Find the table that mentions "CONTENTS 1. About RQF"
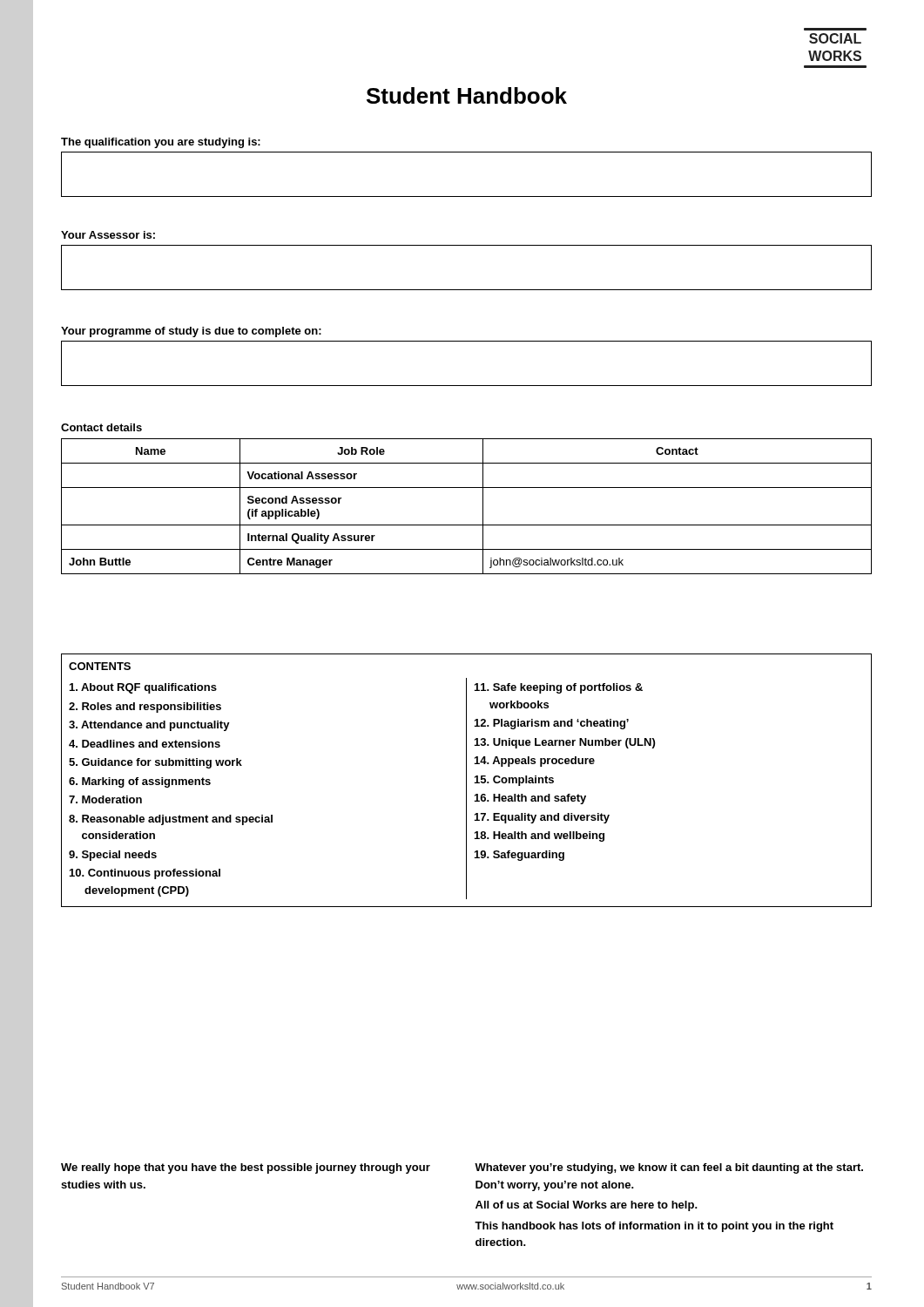Viewport: 924px width, 1307px height. point(466,780)
